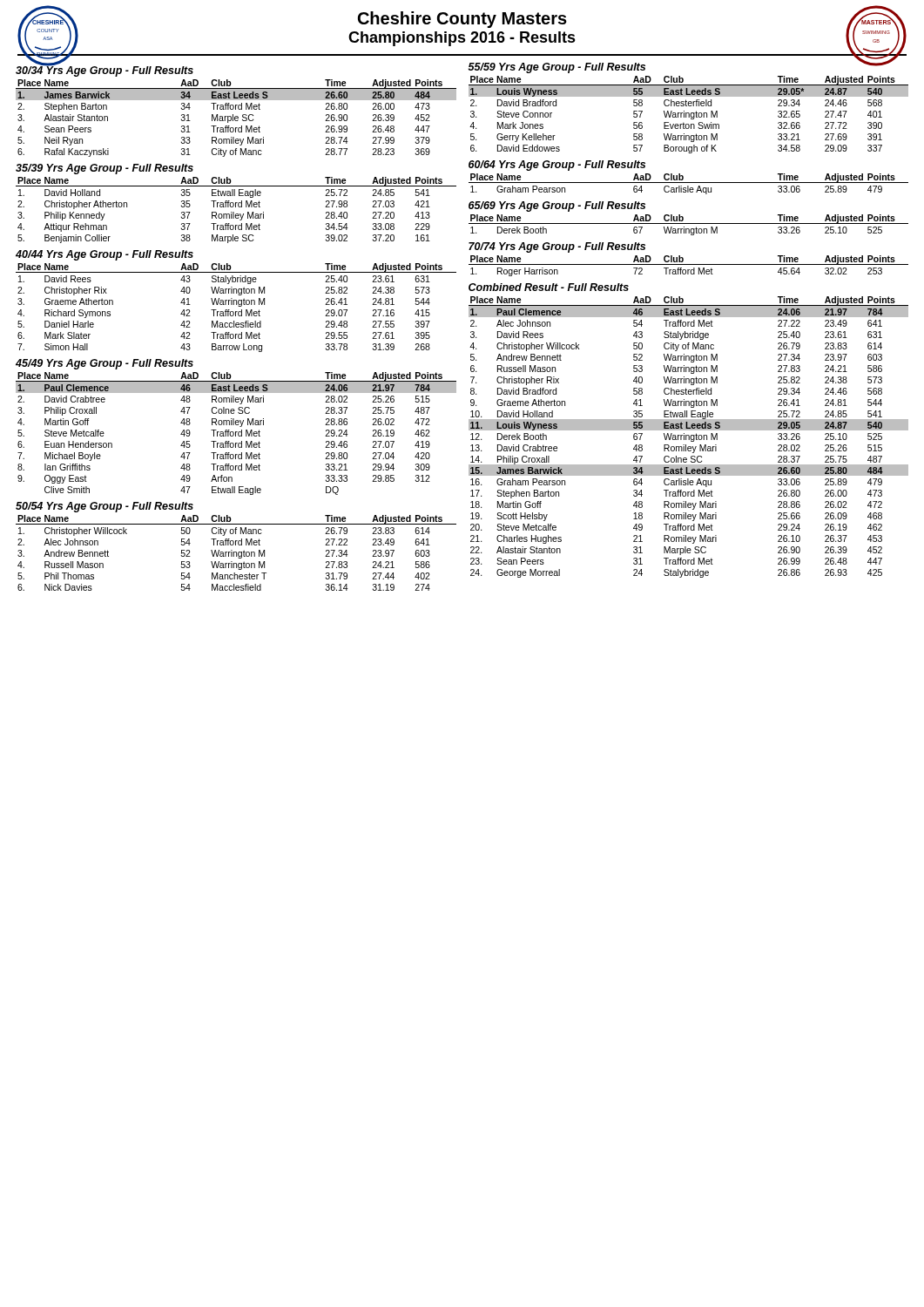Point to the text block starting "35/39 Yrs Age Group - Full"
Image resolution: width=924 pixels, height=1307 pixels.
tap(105, 168)
